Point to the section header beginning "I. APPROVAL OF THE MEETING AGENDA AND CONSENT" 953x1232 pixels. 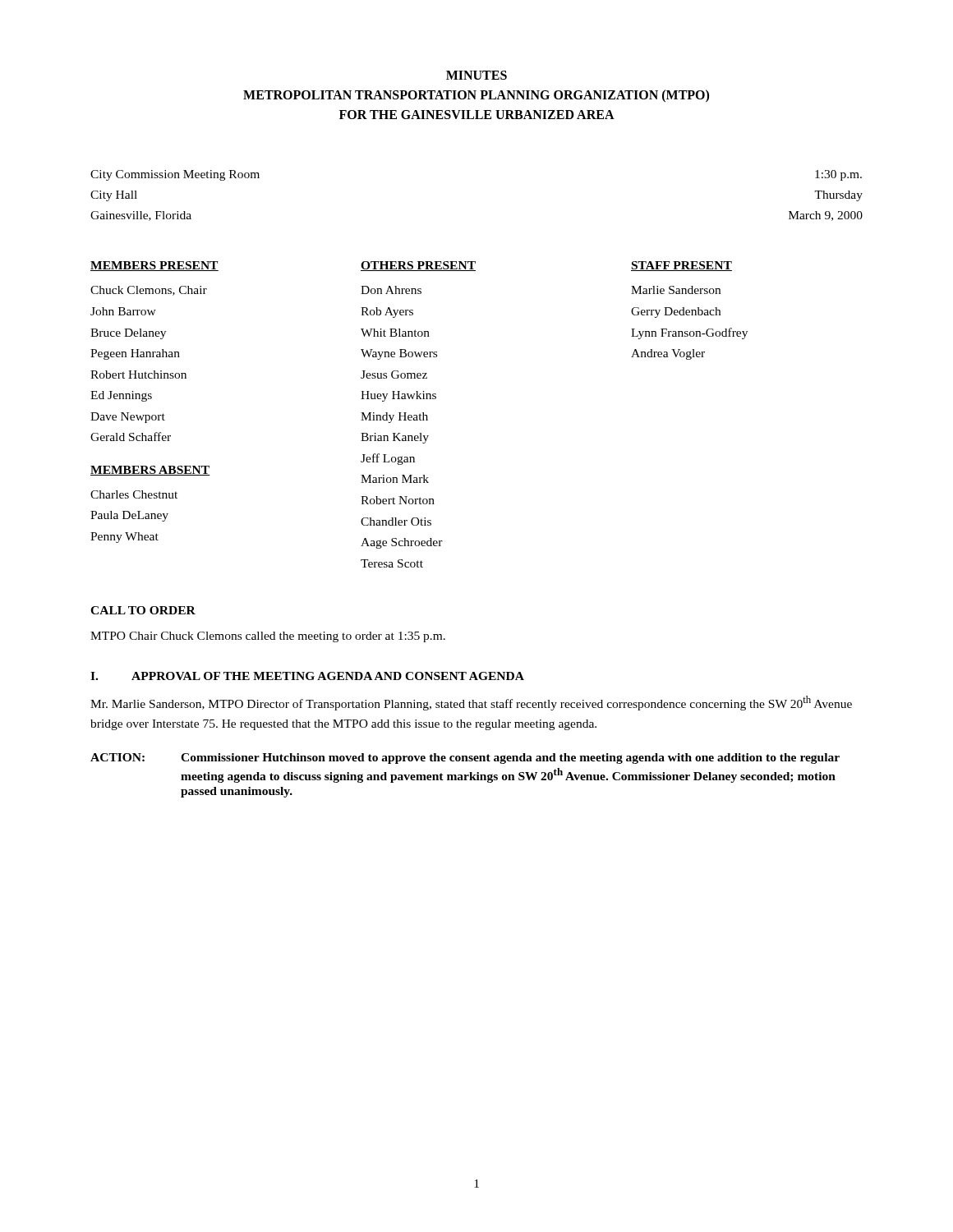tap(307, 676)
